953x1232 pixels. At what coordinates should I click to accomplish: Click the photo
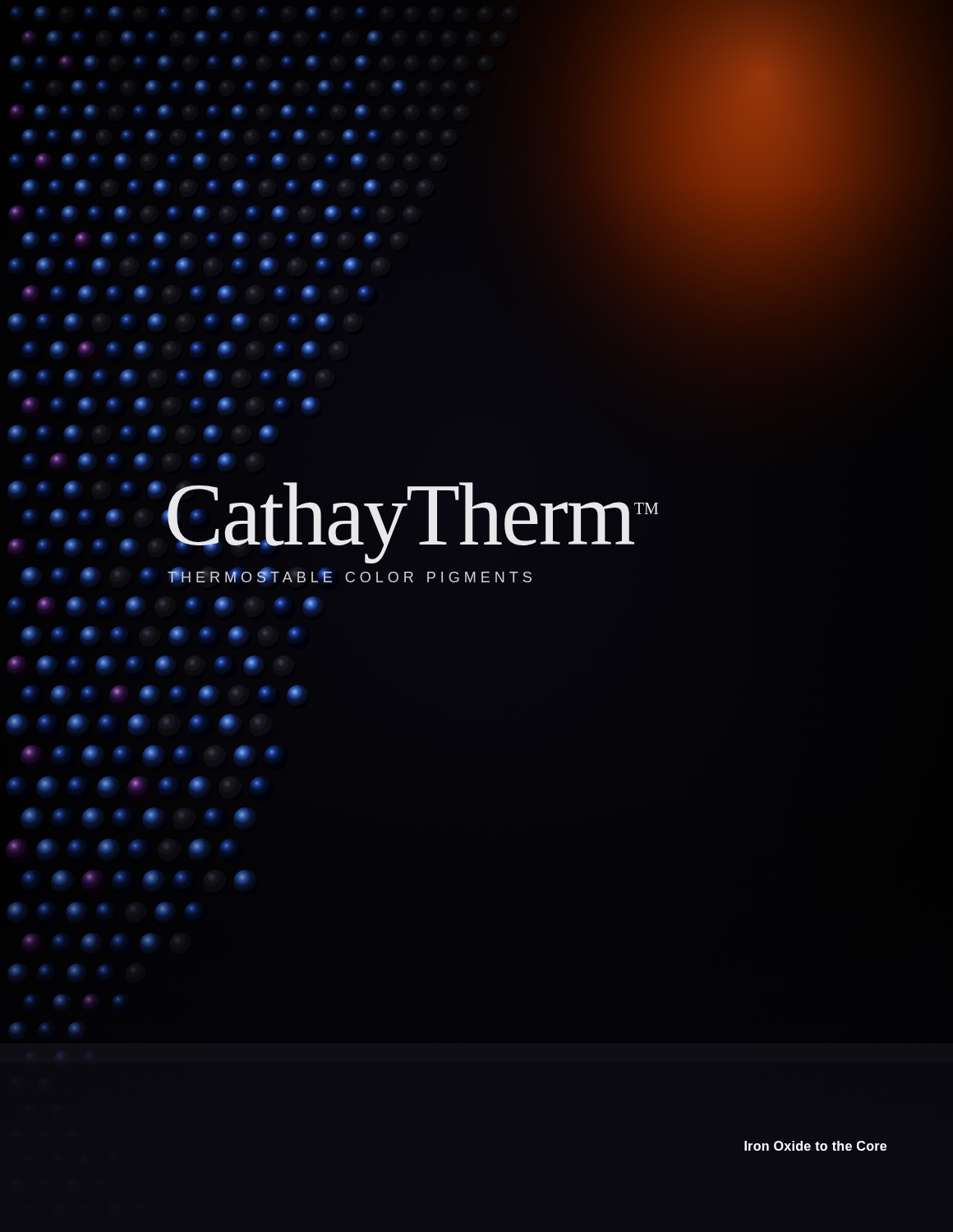click(476, 616)
